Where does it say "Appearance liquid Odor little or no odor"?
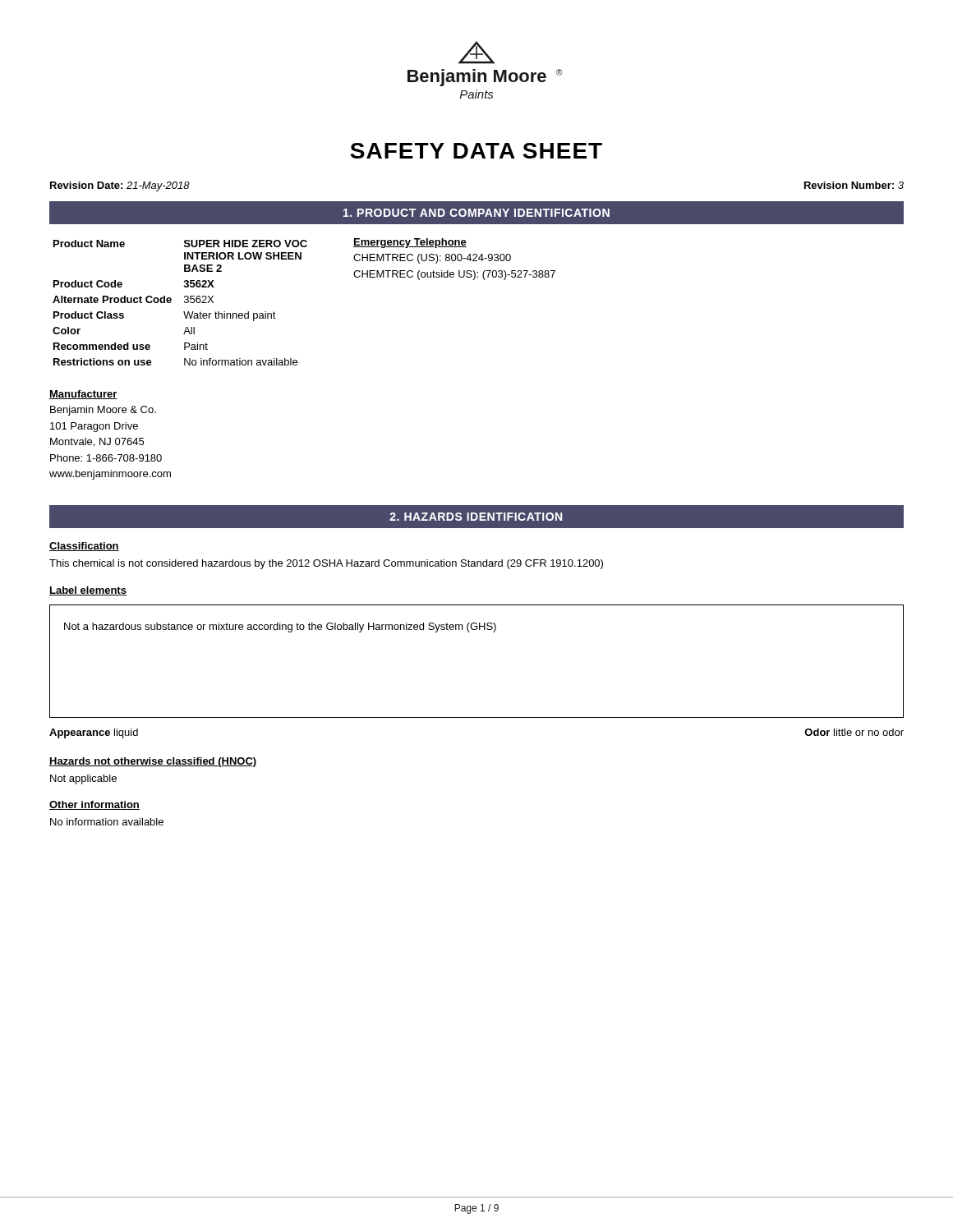 click(x=94, y=733)
